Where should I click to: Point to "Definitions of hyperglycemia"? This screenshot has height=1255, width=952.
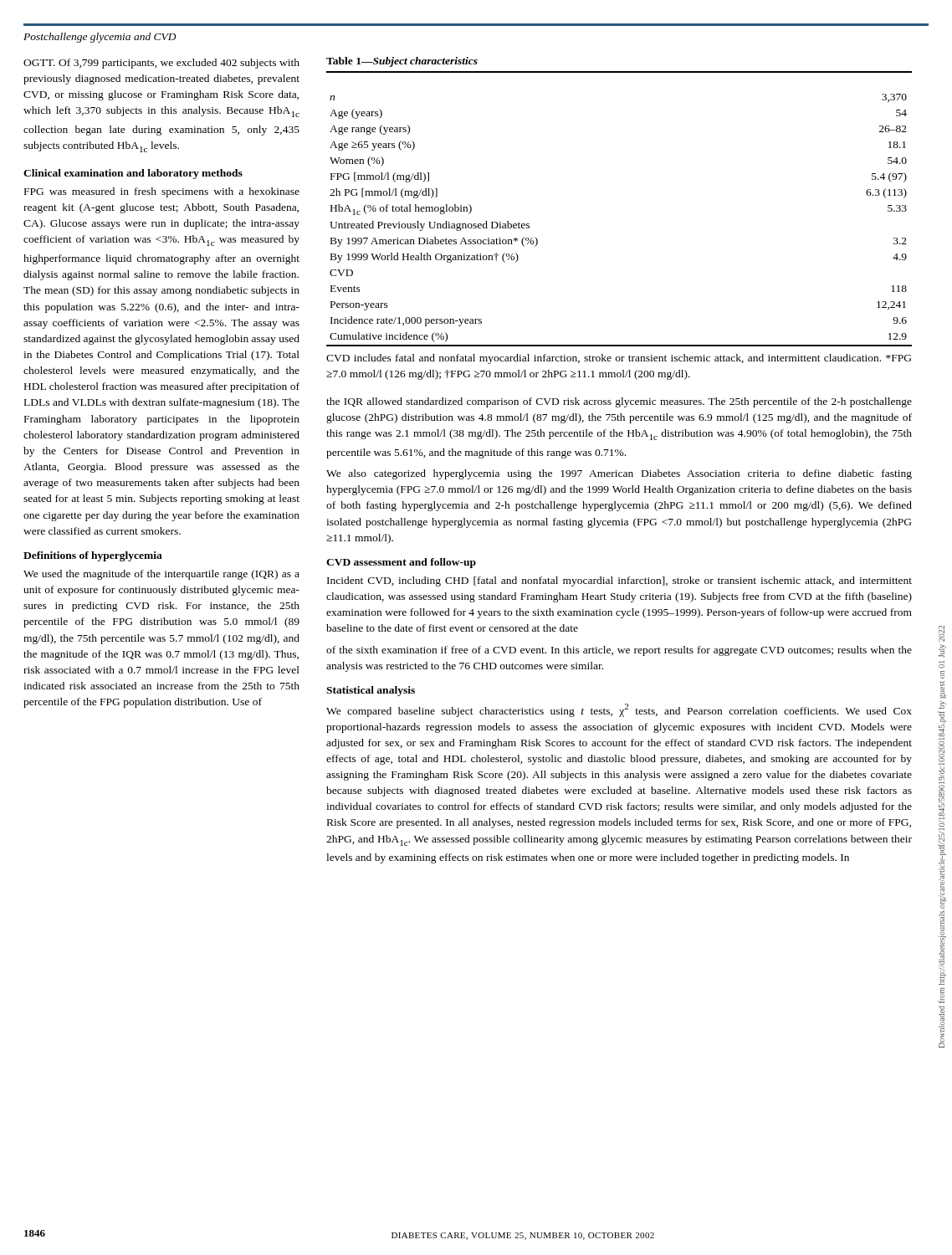coord(93,555)
